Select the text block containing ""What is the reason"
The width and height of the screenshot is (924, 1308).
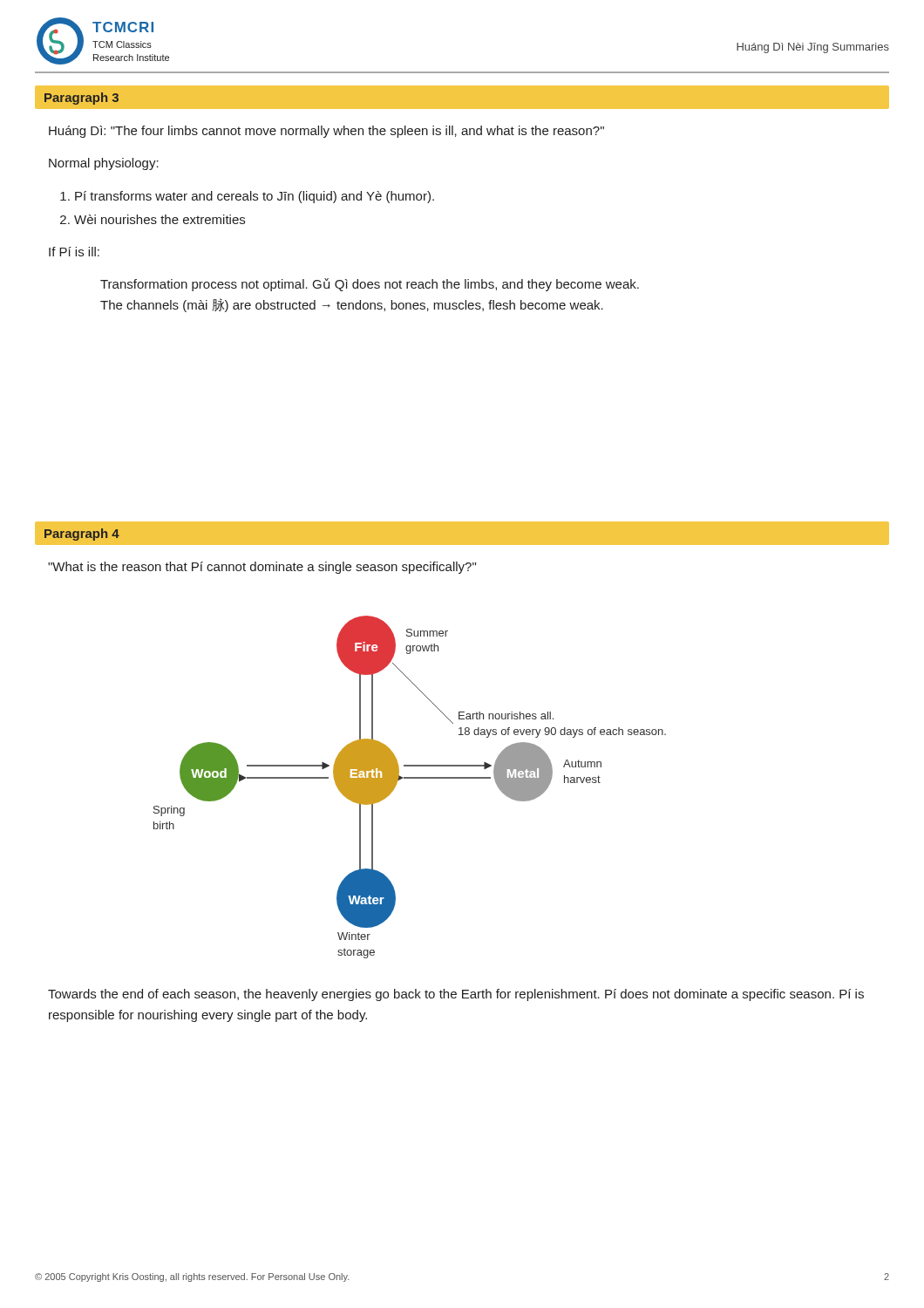(462, 566)
